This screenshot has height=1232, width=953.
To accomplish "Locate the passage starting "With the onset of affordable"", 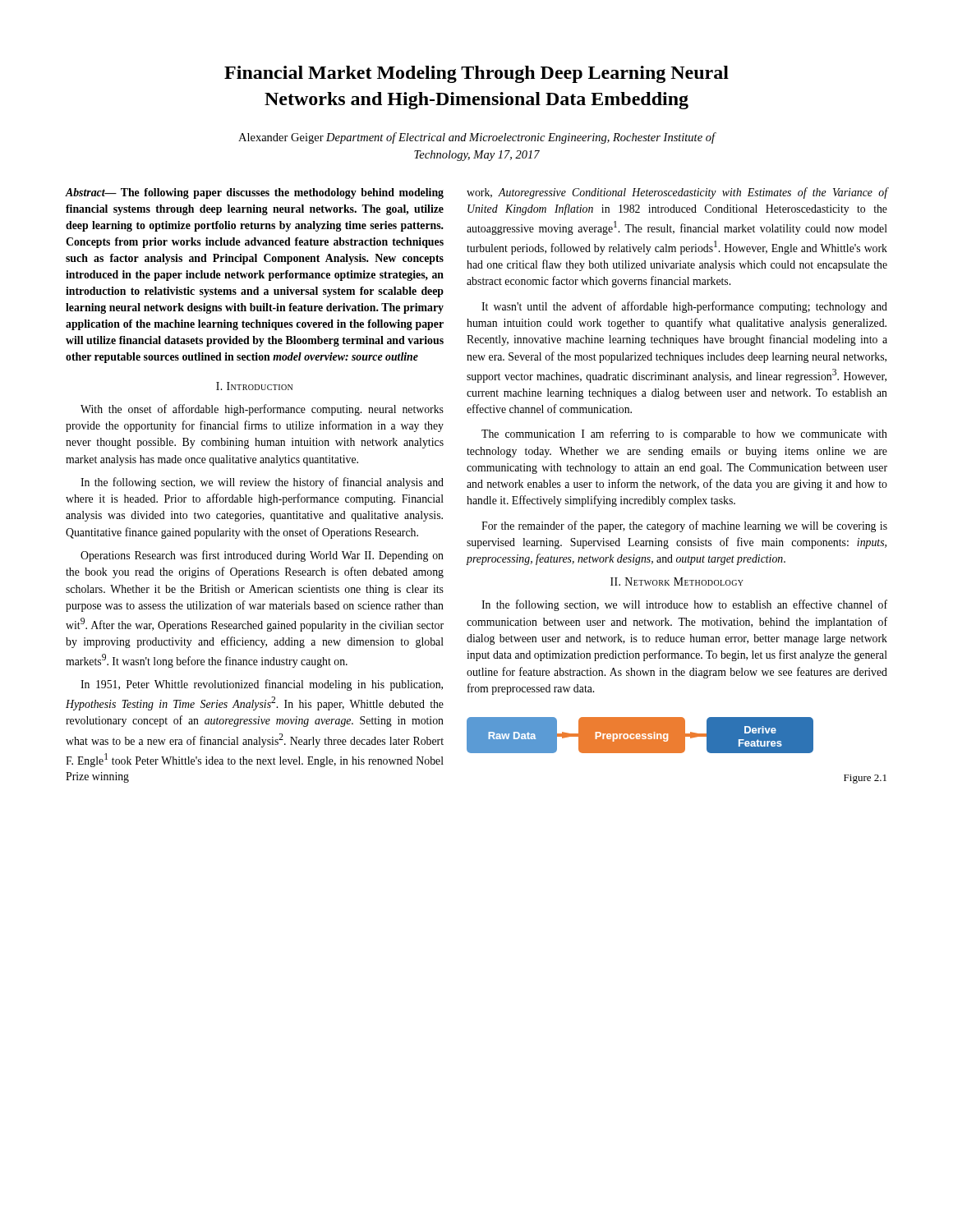I will [x=255, y=594].
